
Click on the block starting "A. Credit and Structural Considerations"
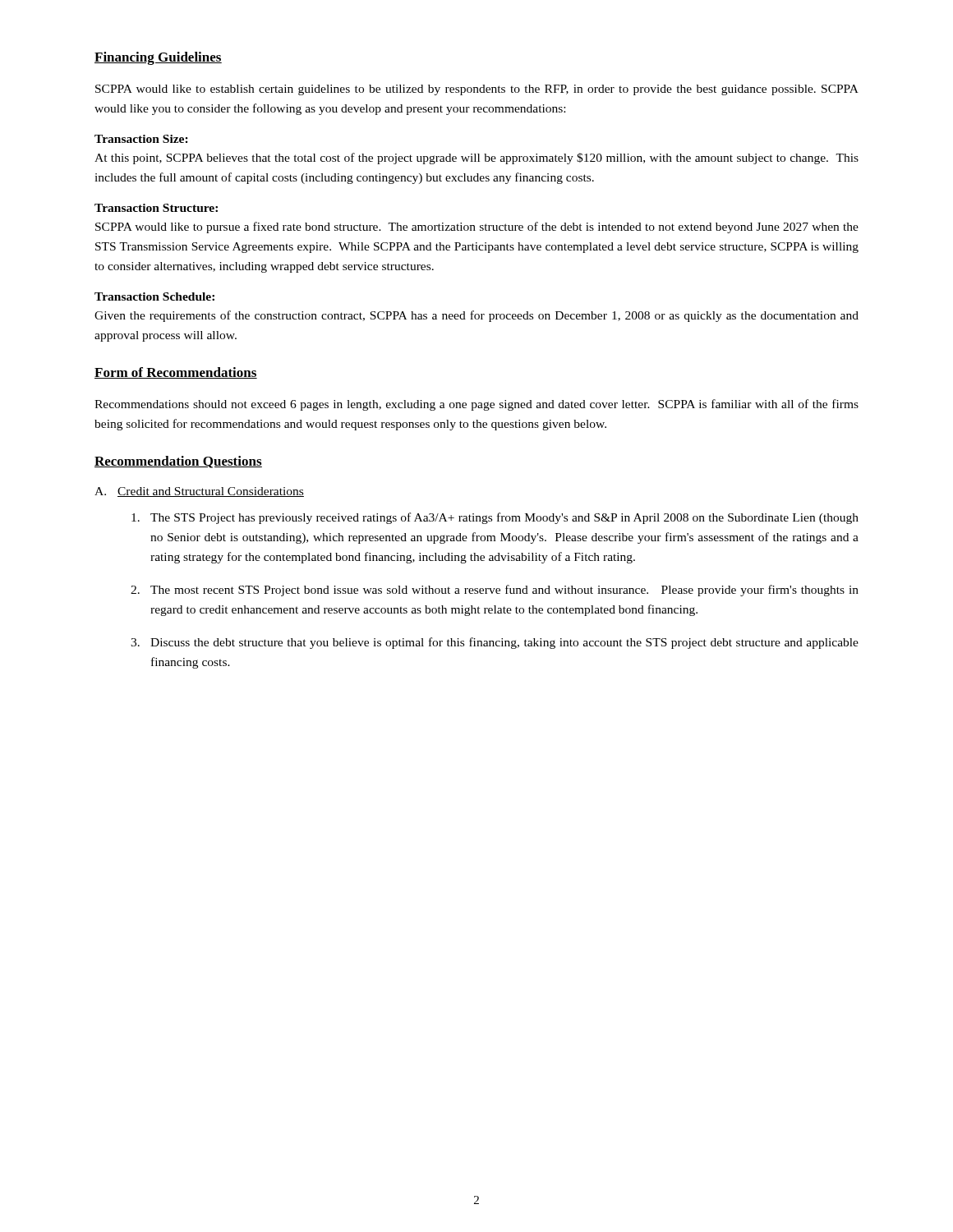point(199,491)
